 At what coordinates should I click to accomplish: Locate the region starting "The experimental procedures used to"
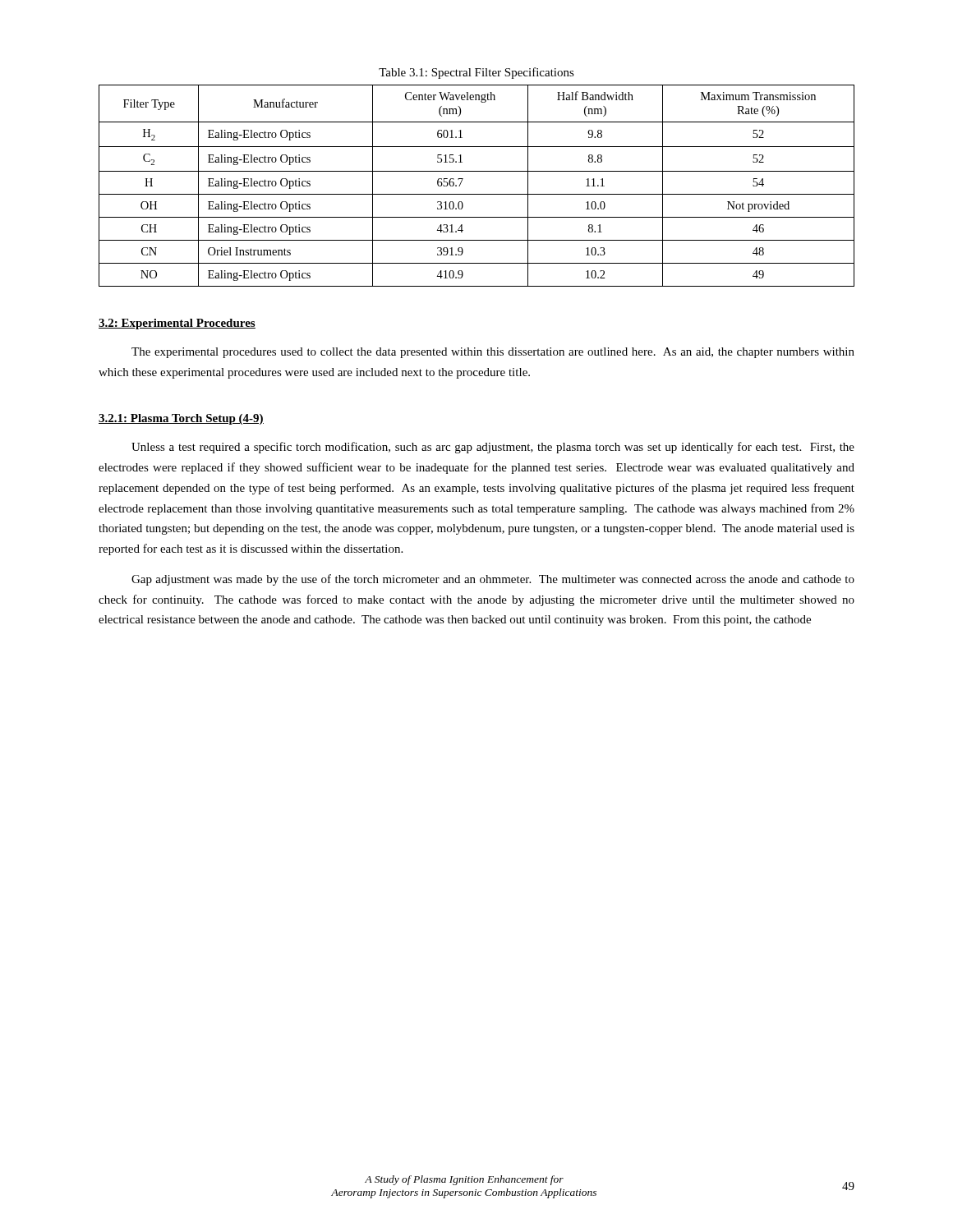point(476,362)
